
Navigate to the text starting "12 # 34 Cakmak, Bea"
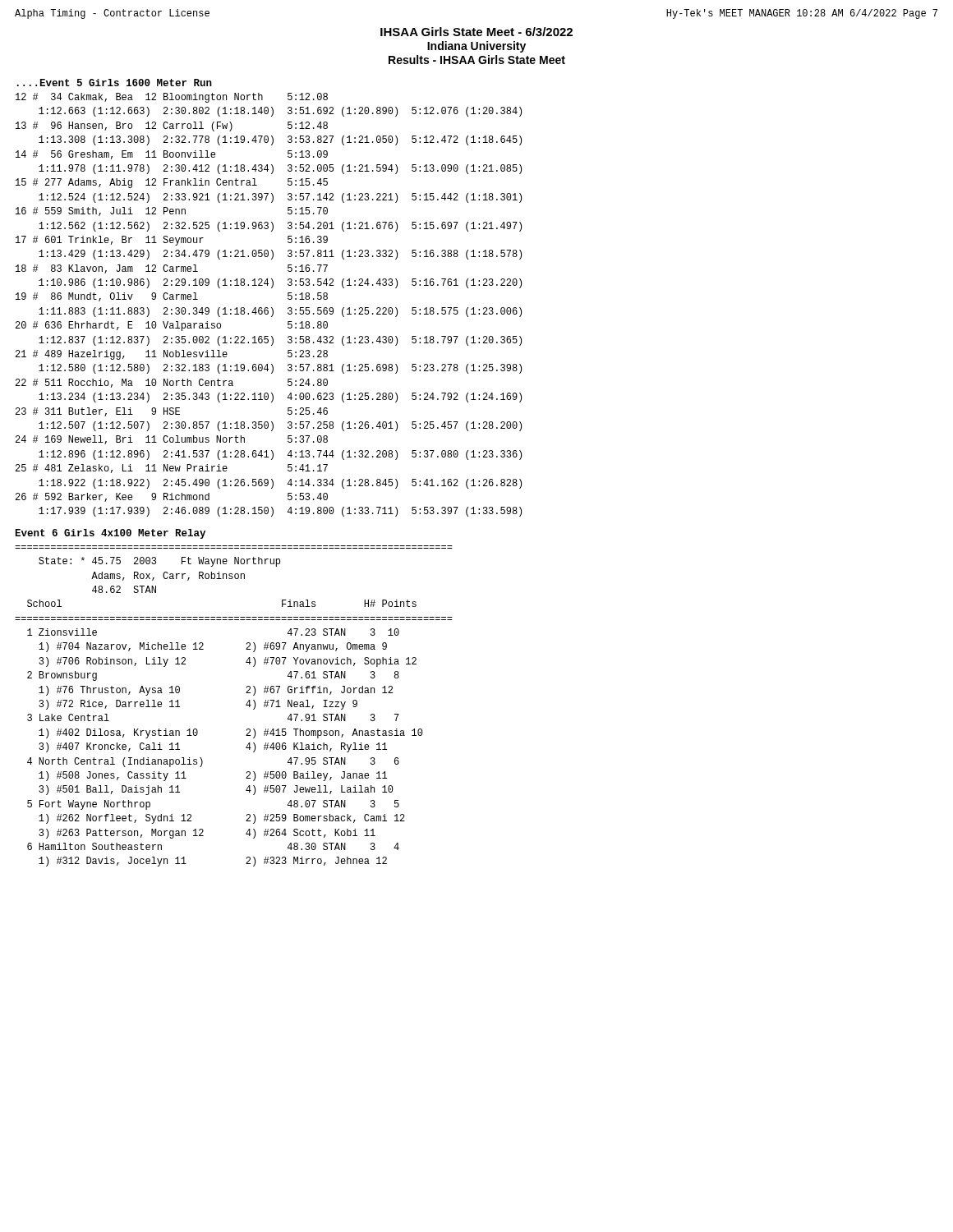tap(269, 305)
